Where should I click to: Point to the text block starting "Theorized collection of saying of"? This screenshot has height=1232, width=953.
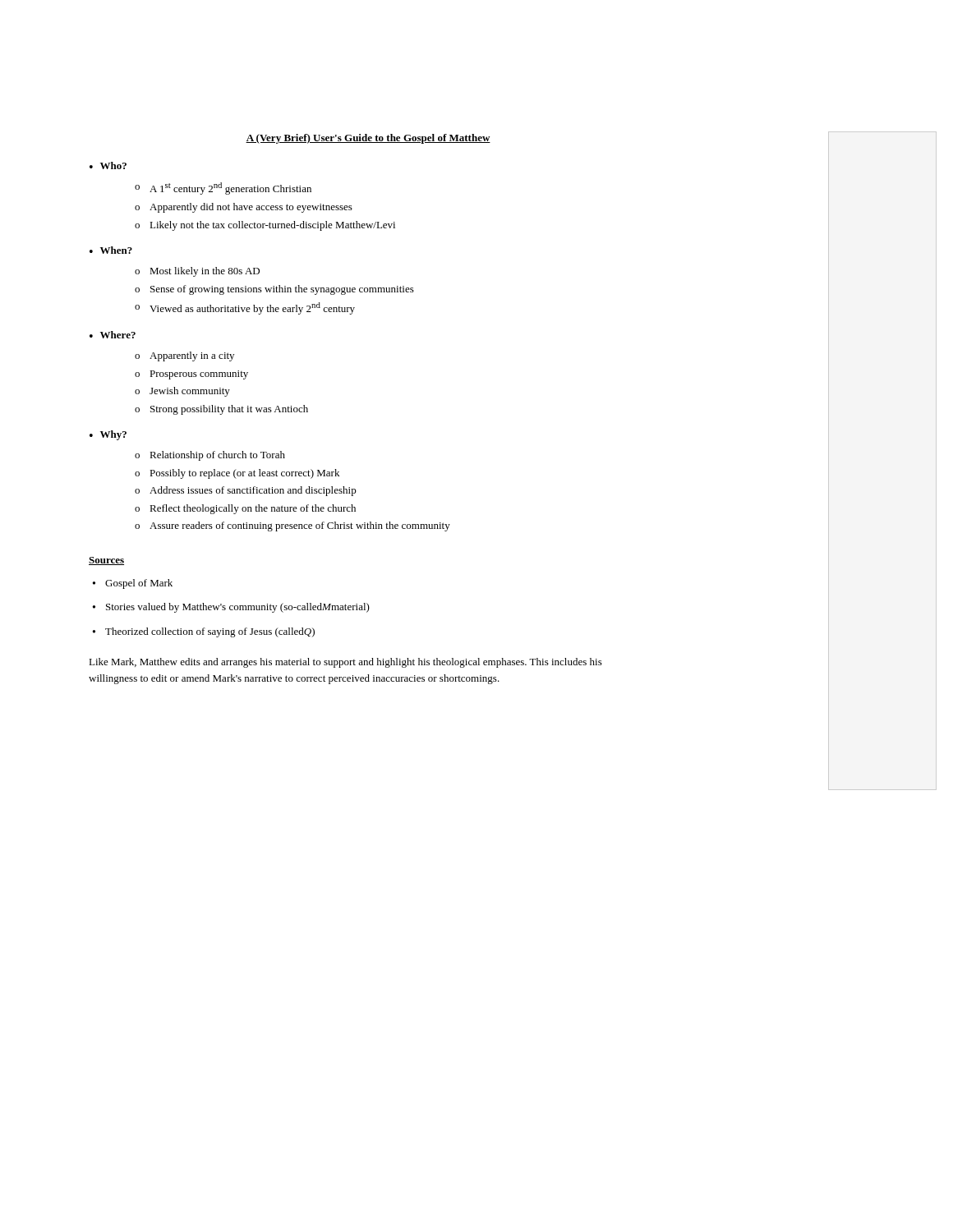click(x=204, y=632)
